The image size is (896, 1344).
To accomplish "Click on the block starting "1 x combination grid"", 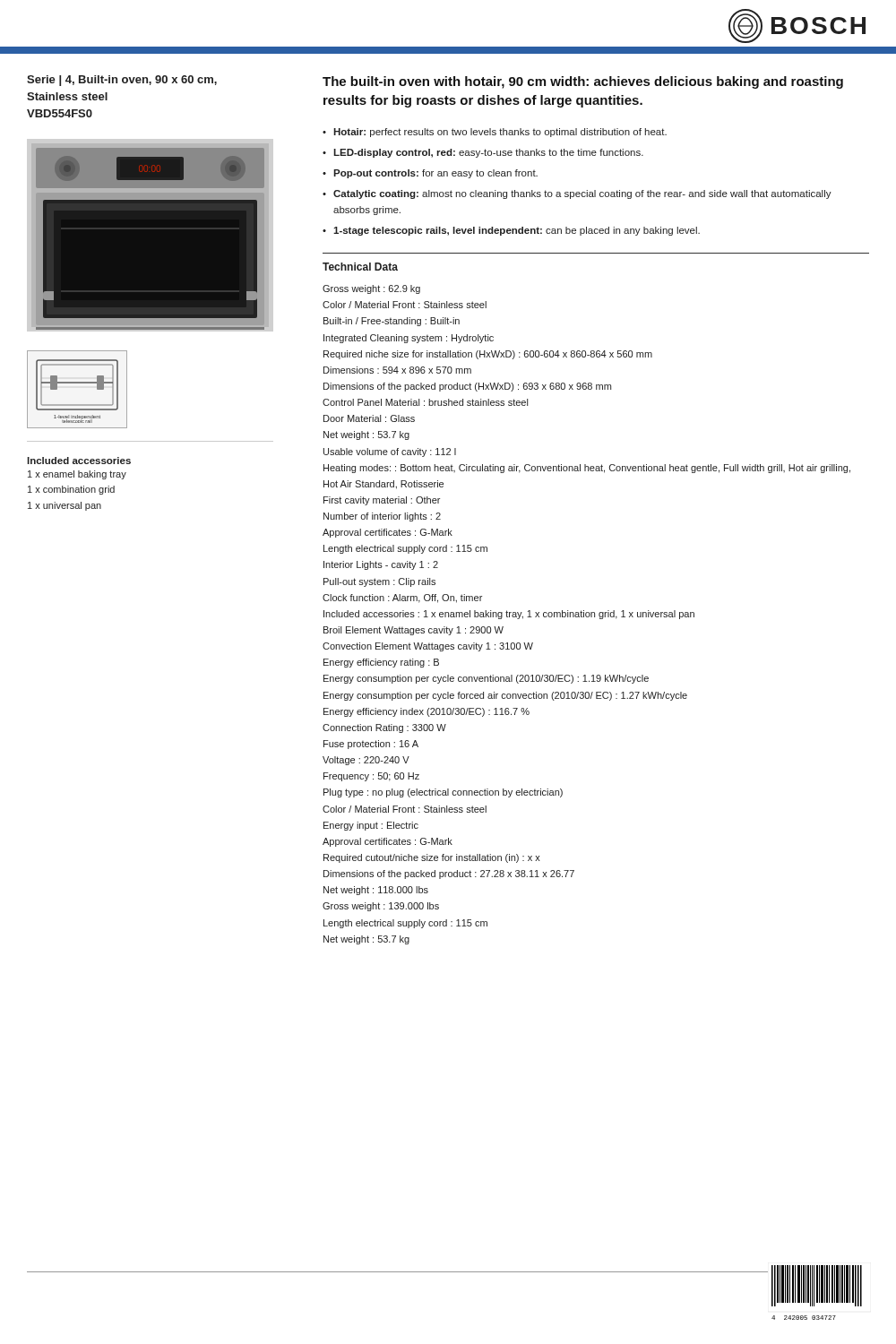I will pyautogui.click(x=71, y=489).
